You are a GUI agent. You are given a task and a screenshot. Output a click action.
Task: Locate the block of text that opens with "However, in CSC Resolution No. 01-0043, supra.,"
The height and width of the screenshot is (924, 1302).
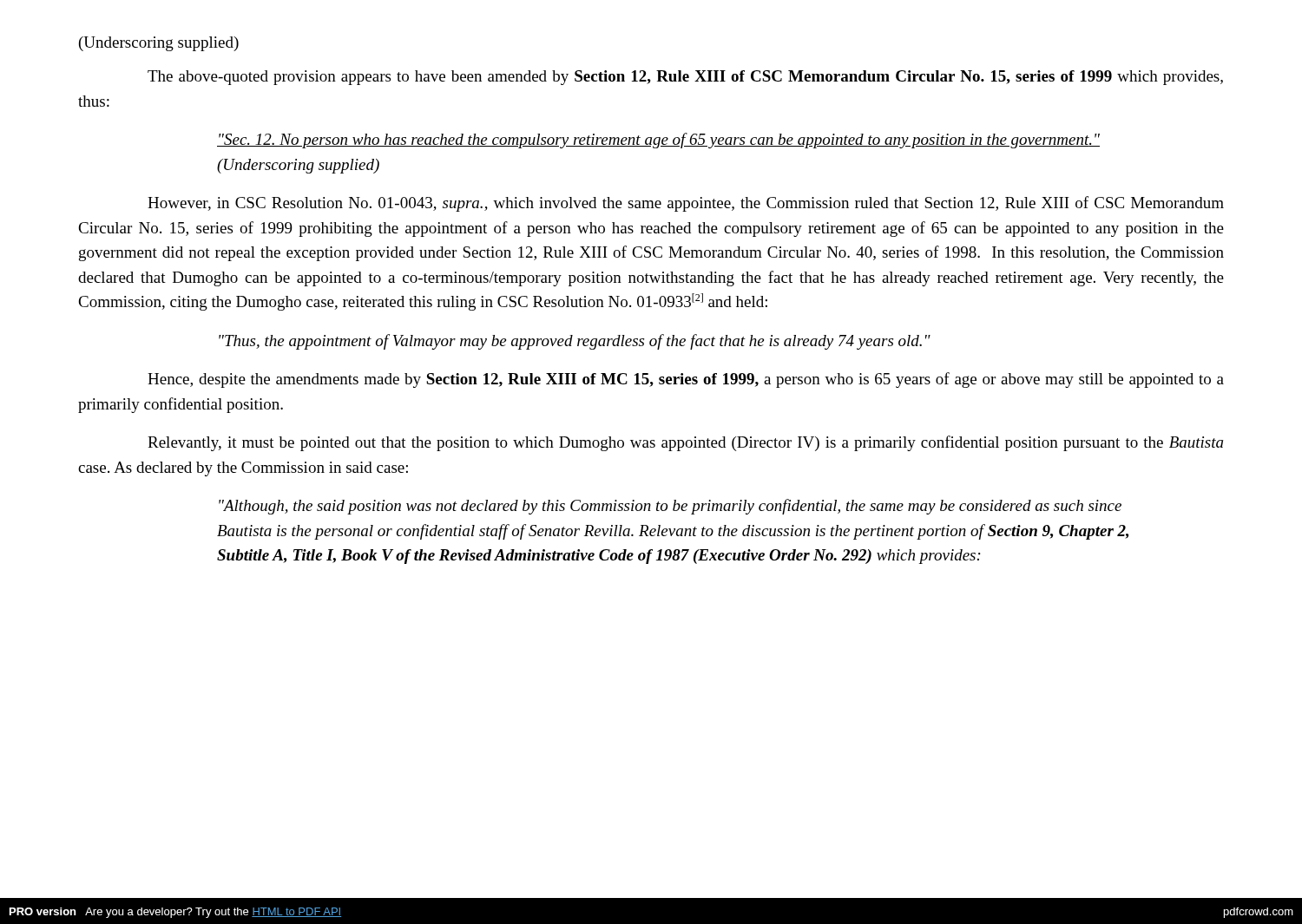pyautogui.click(x=651, y=252)
